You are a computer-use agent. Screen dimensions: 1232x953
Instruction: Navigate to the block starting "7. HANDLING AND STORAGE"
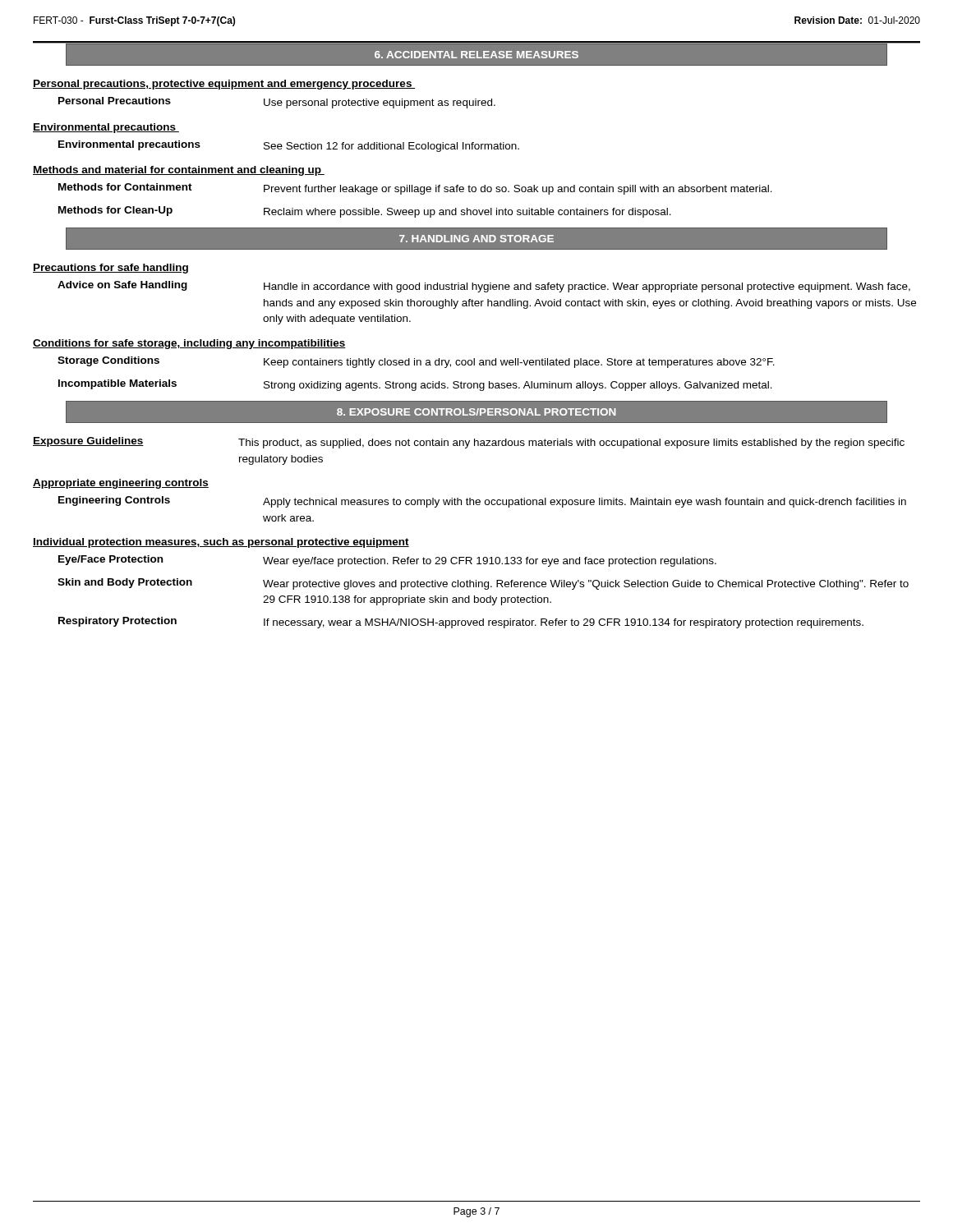476,239
